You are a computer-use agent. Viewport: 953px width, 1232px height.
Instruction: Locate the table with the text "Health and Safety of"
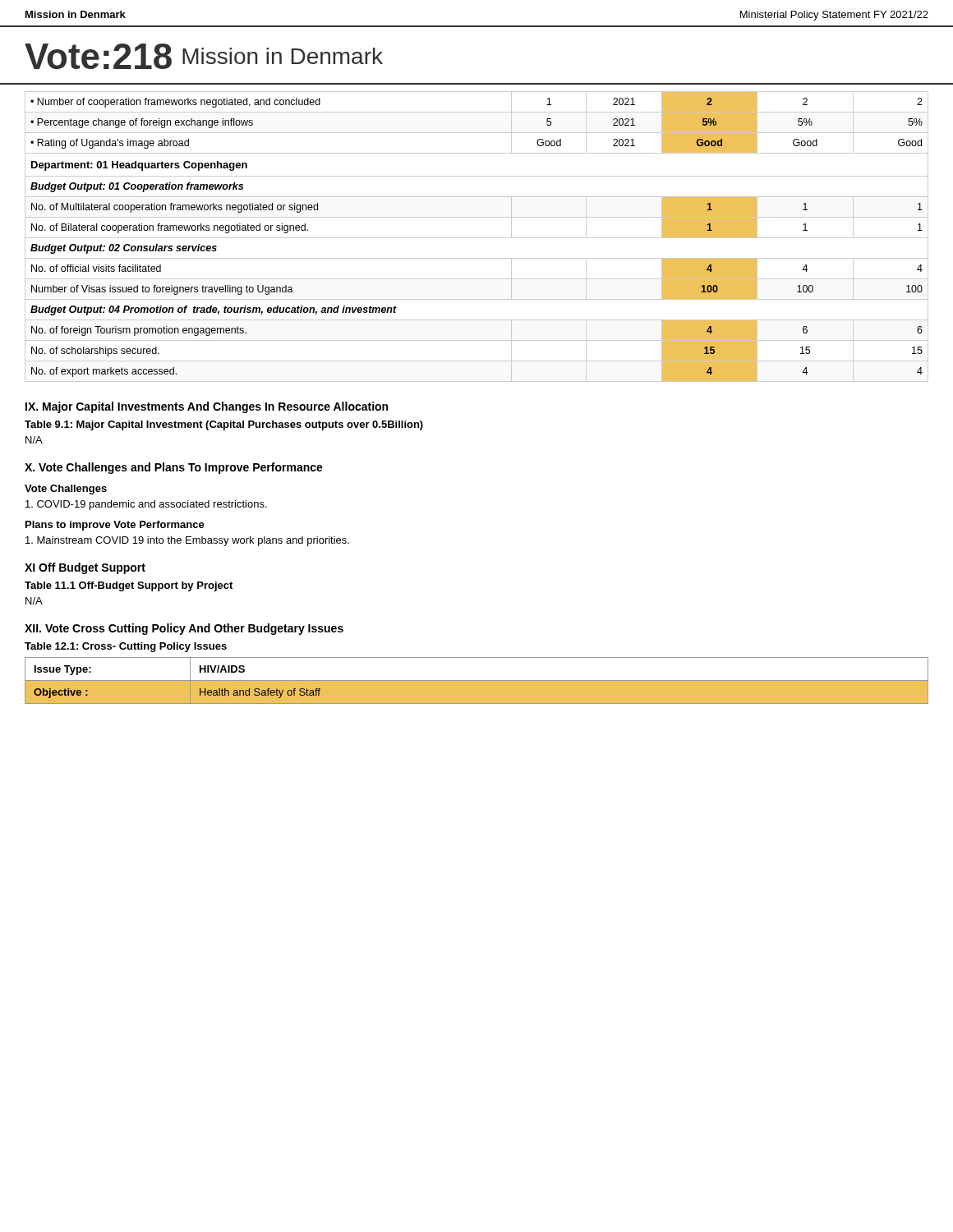pyautogui.click(x=476, y=672)
